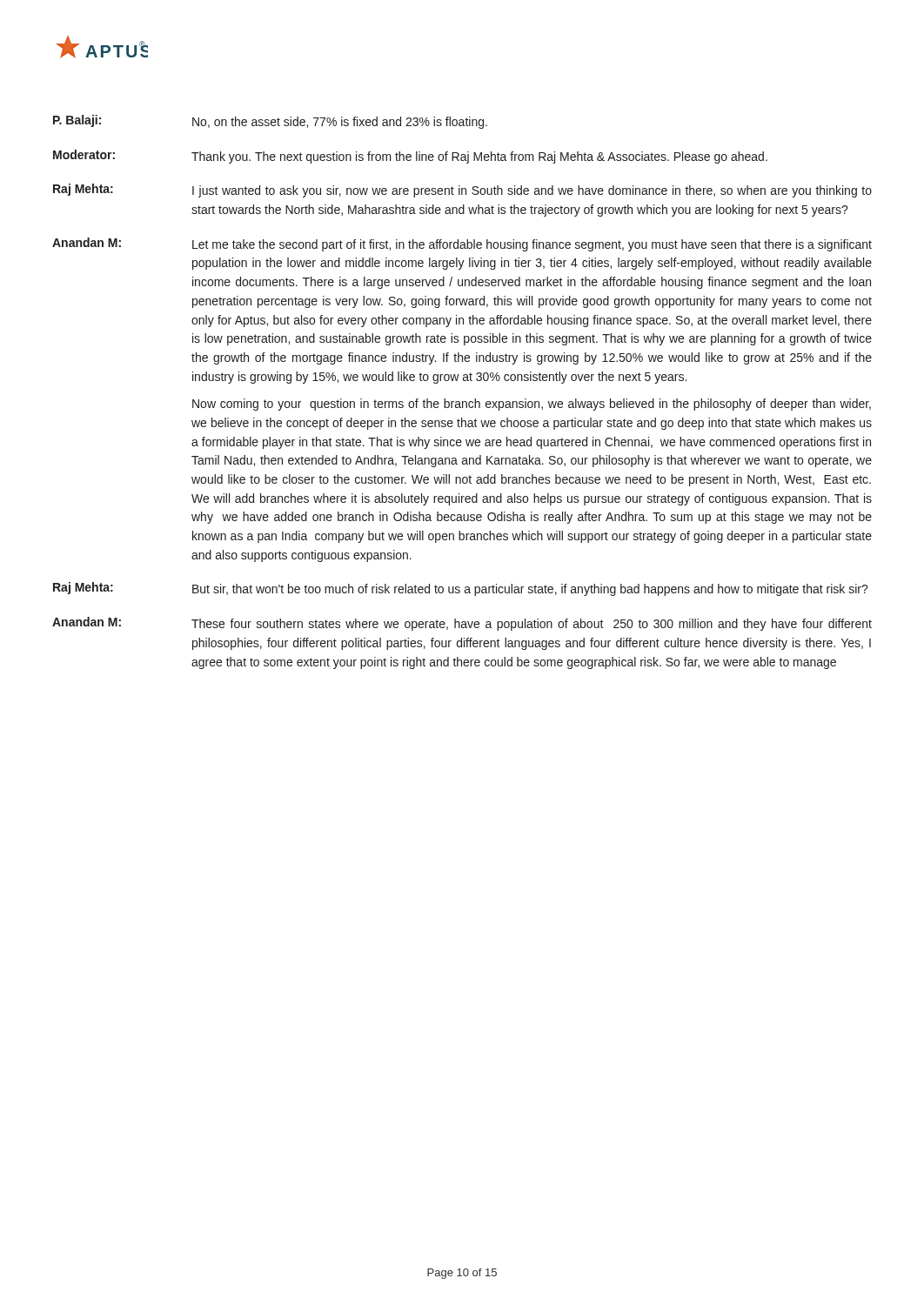Select the text block with the text "Raj Mehta: But sir, that won't"
The width and height of the screenshot is (924, 1305).
[462, 590]
